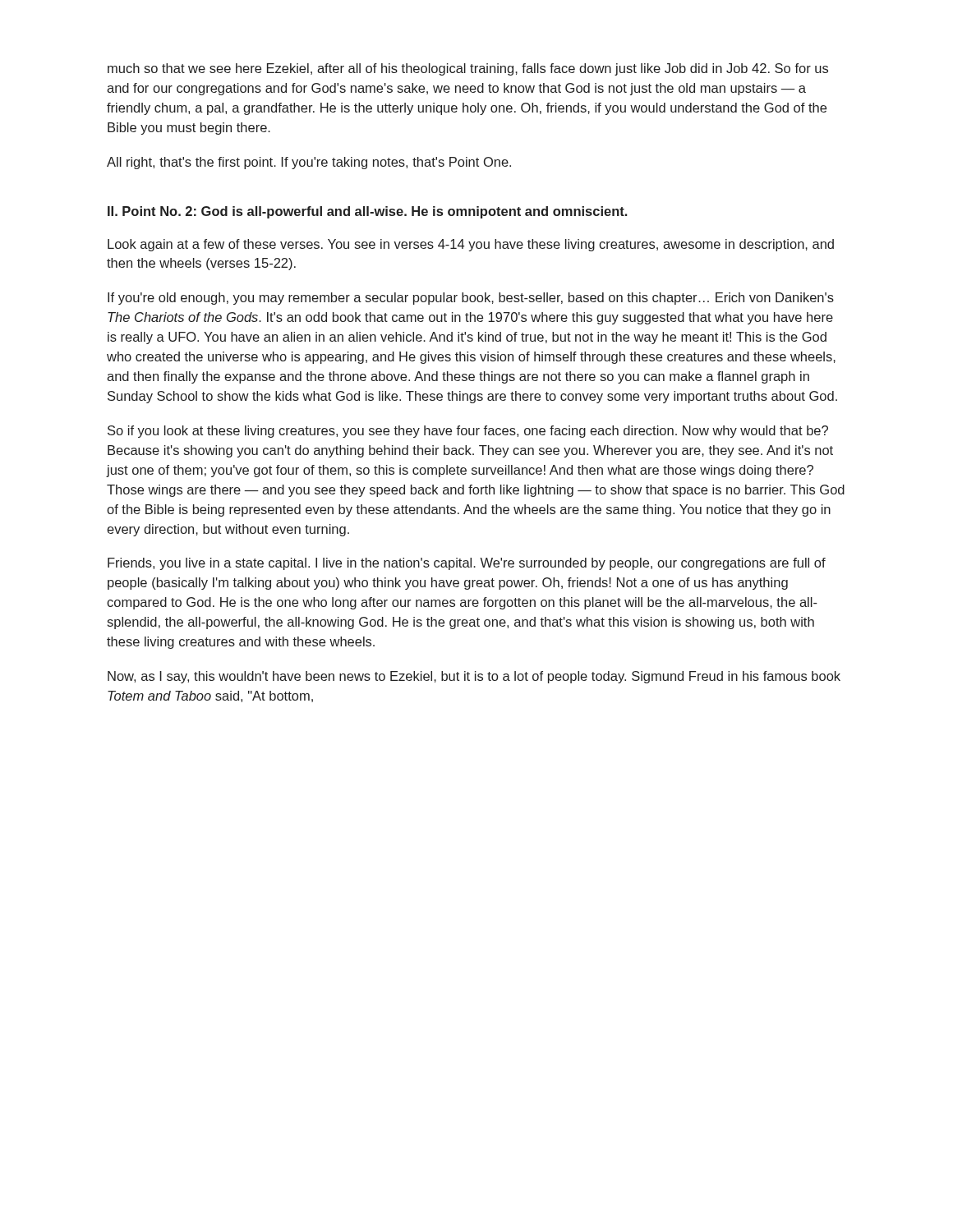The width and height of the screenshot is (953, 1232).
Task: Point to the block starting "Friends, you live in a state"
Action: (466, 602)
